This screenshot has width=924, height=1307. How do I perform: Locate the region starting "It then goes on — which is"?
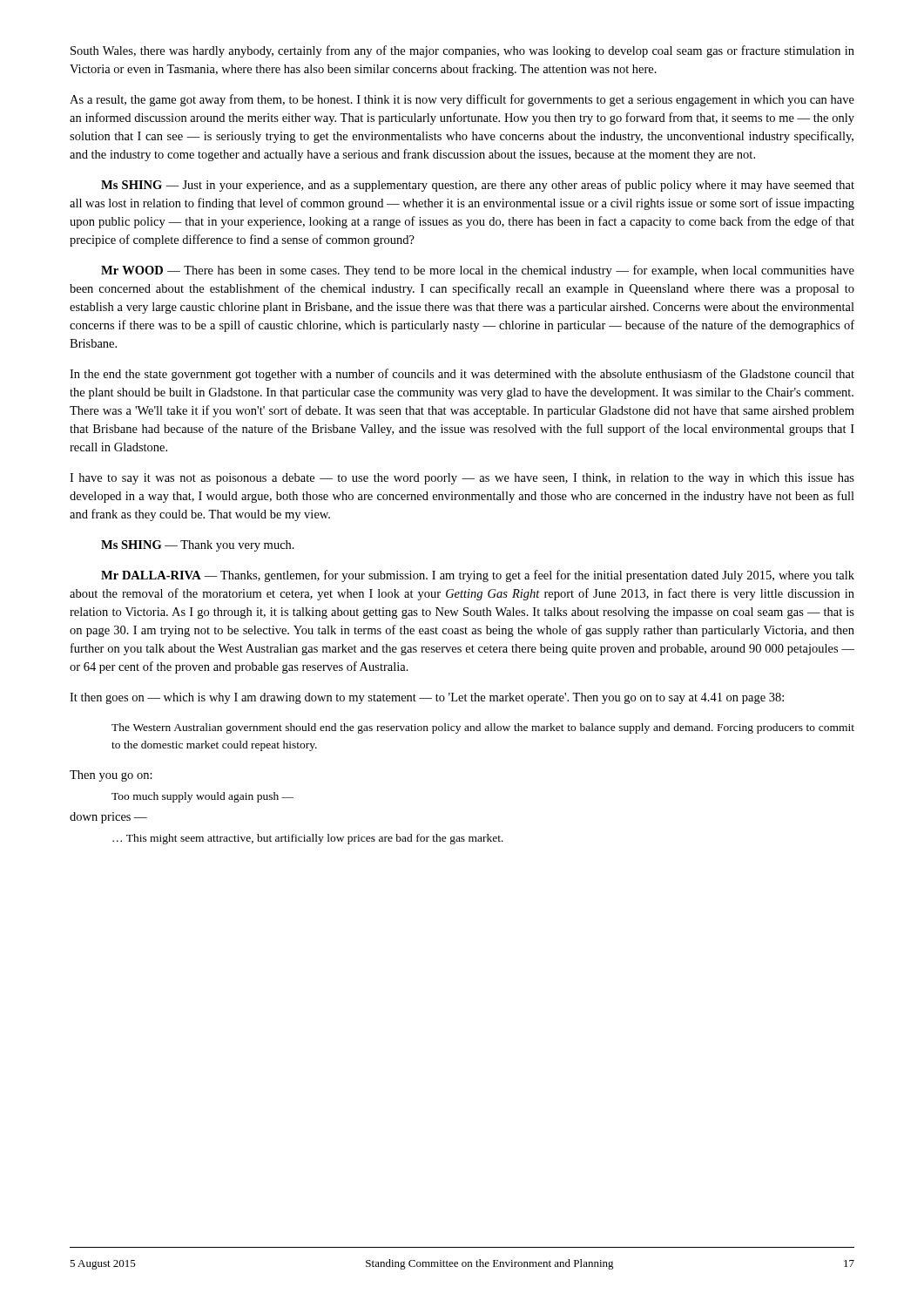click(427, 697)
